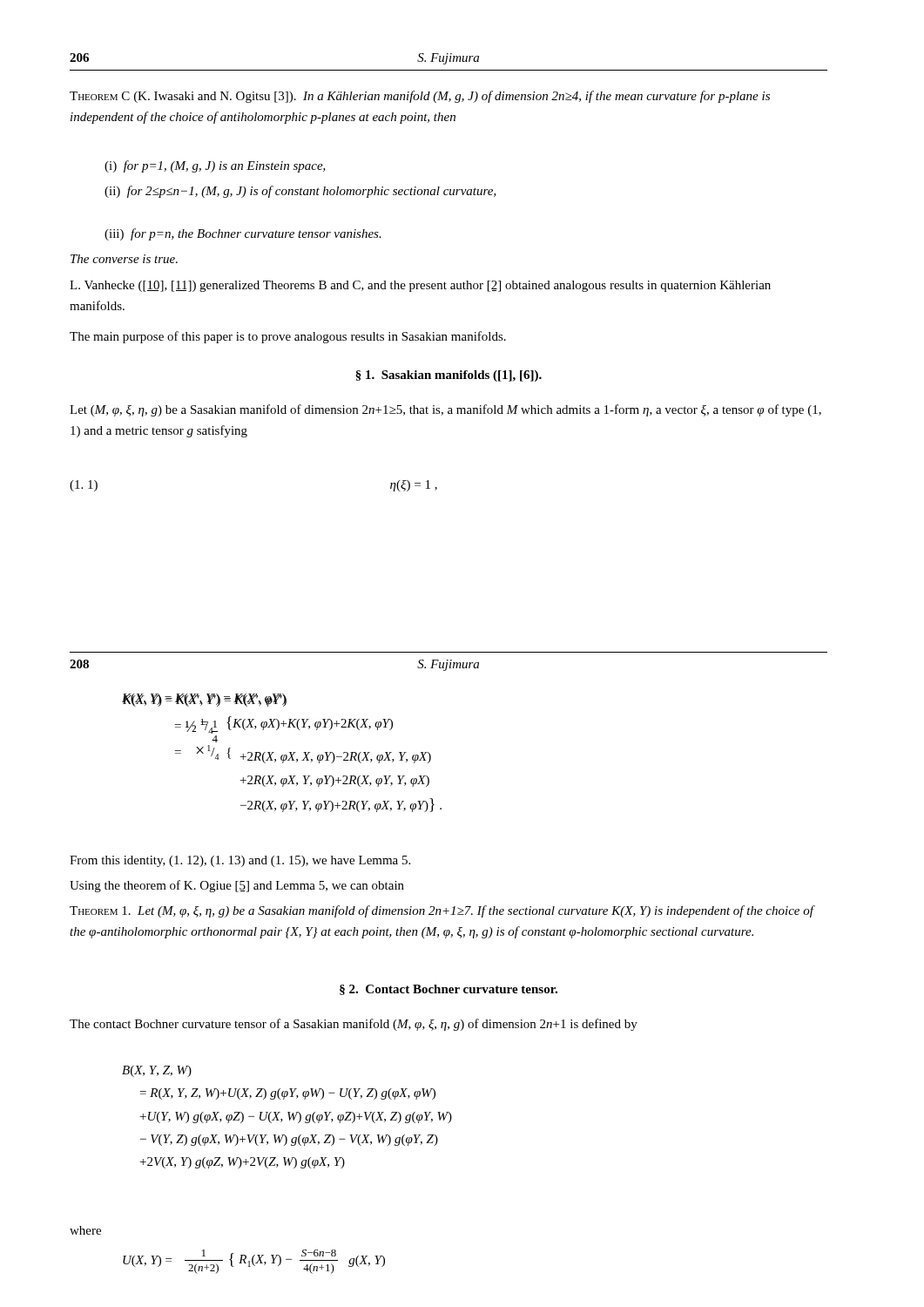Screen dimensions: 1307x924
Task: Find the region starting "(i) for p=1, (M, g, J)"
Action: click(x=215, y=166)
